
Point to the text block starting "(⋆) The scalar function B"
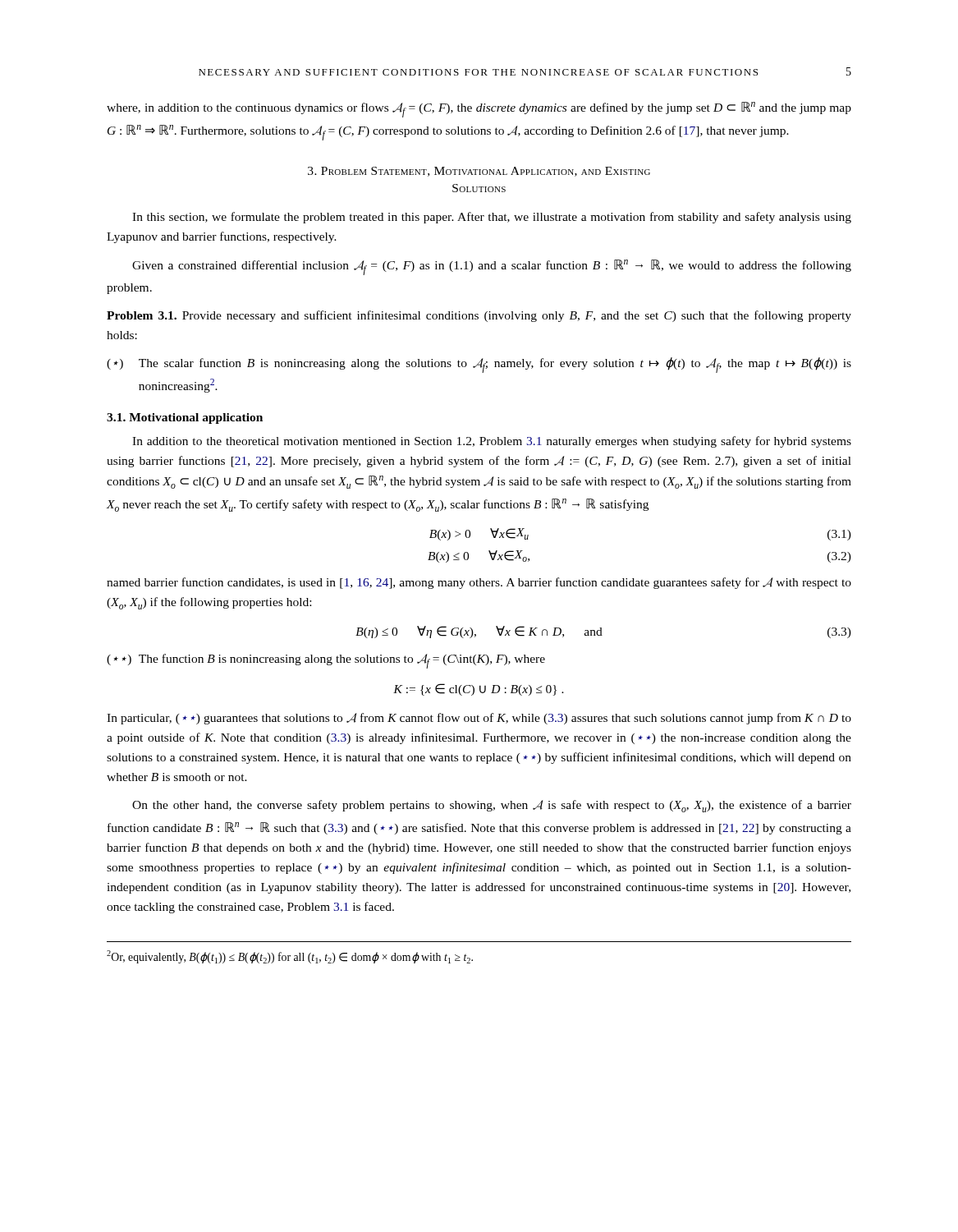479,375
